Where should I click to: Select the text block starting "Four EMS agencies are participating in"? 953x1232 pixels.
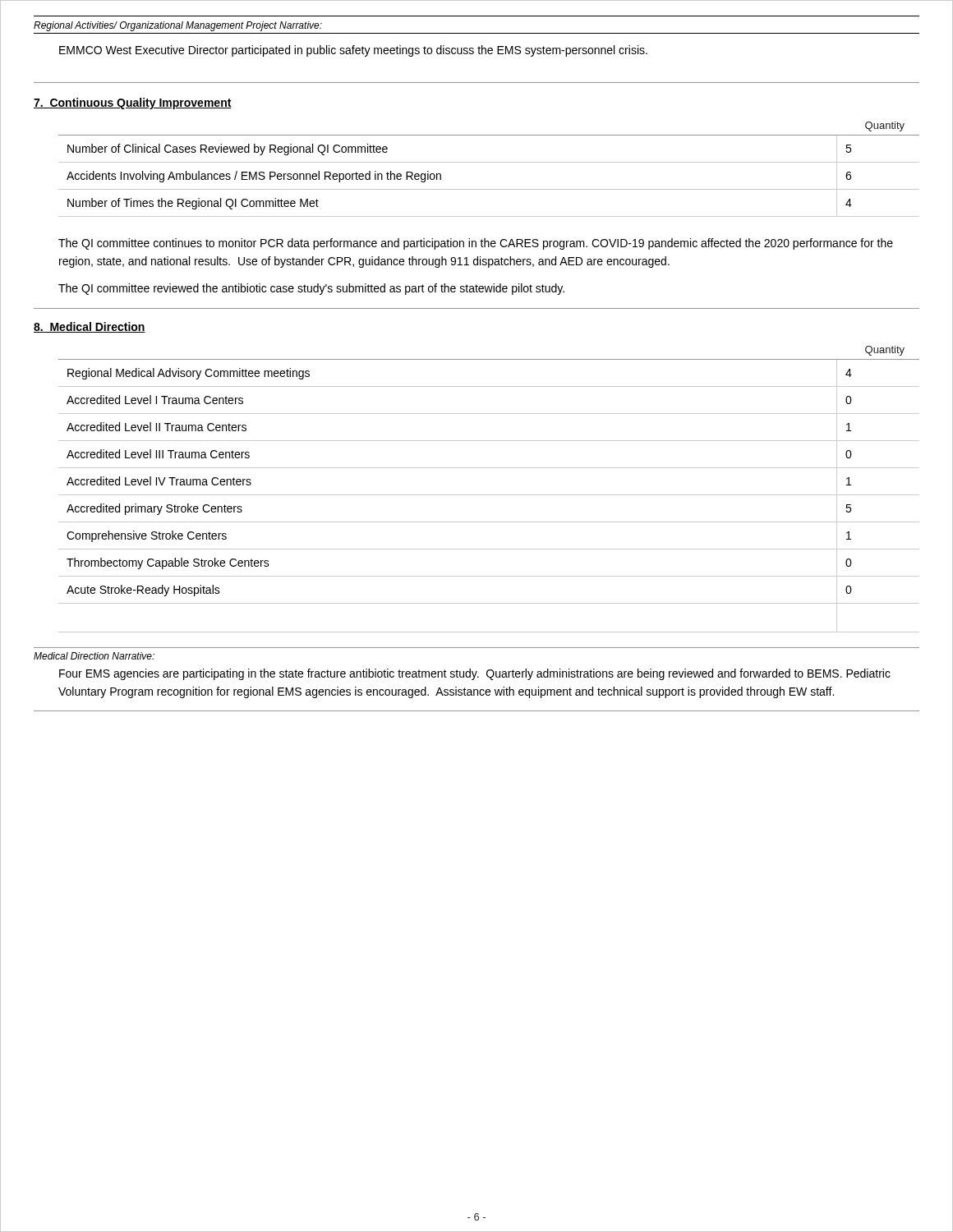476,683
